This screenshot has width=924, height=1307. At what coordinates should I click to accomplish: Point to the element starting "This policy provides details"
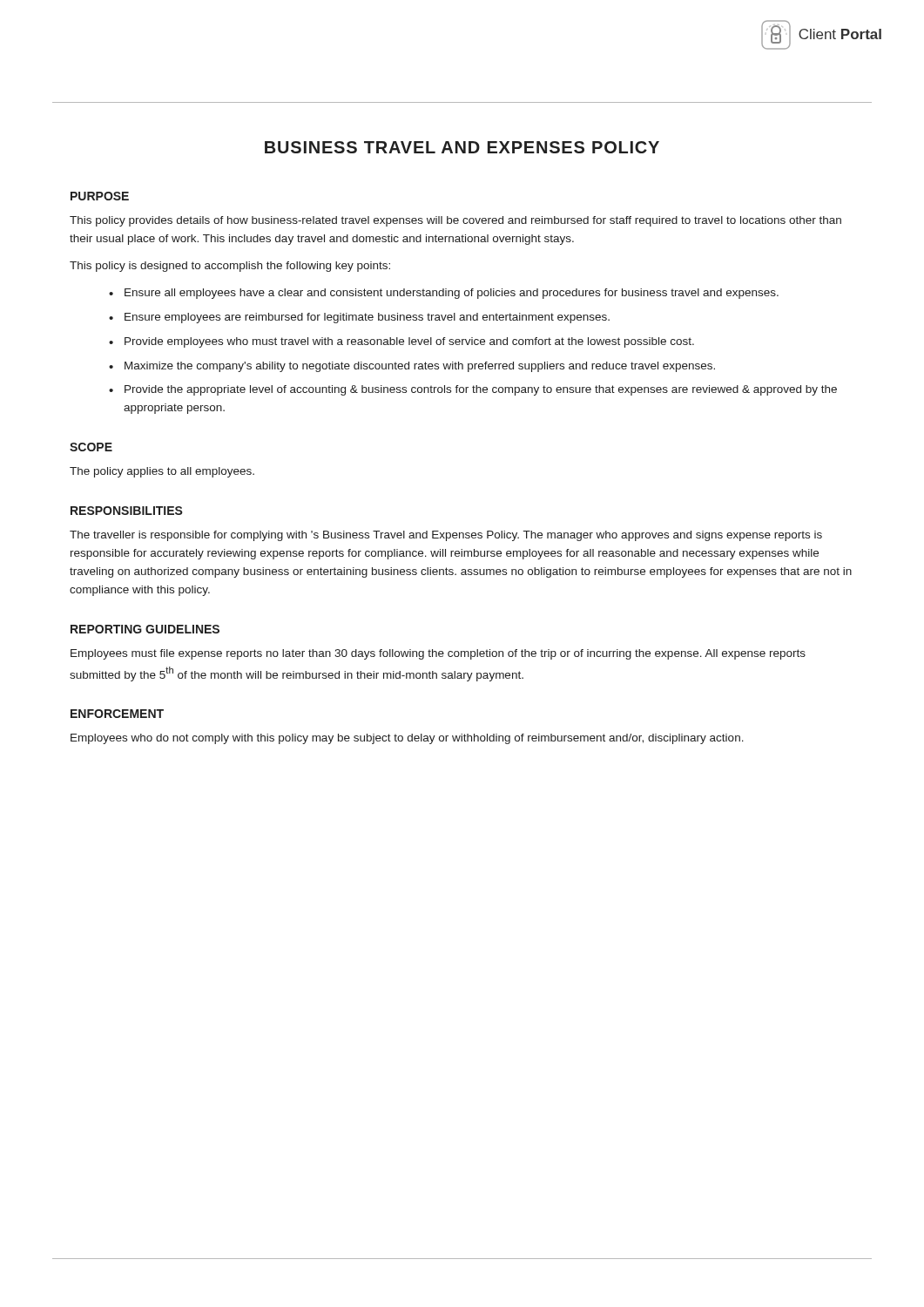coord(456,229)
